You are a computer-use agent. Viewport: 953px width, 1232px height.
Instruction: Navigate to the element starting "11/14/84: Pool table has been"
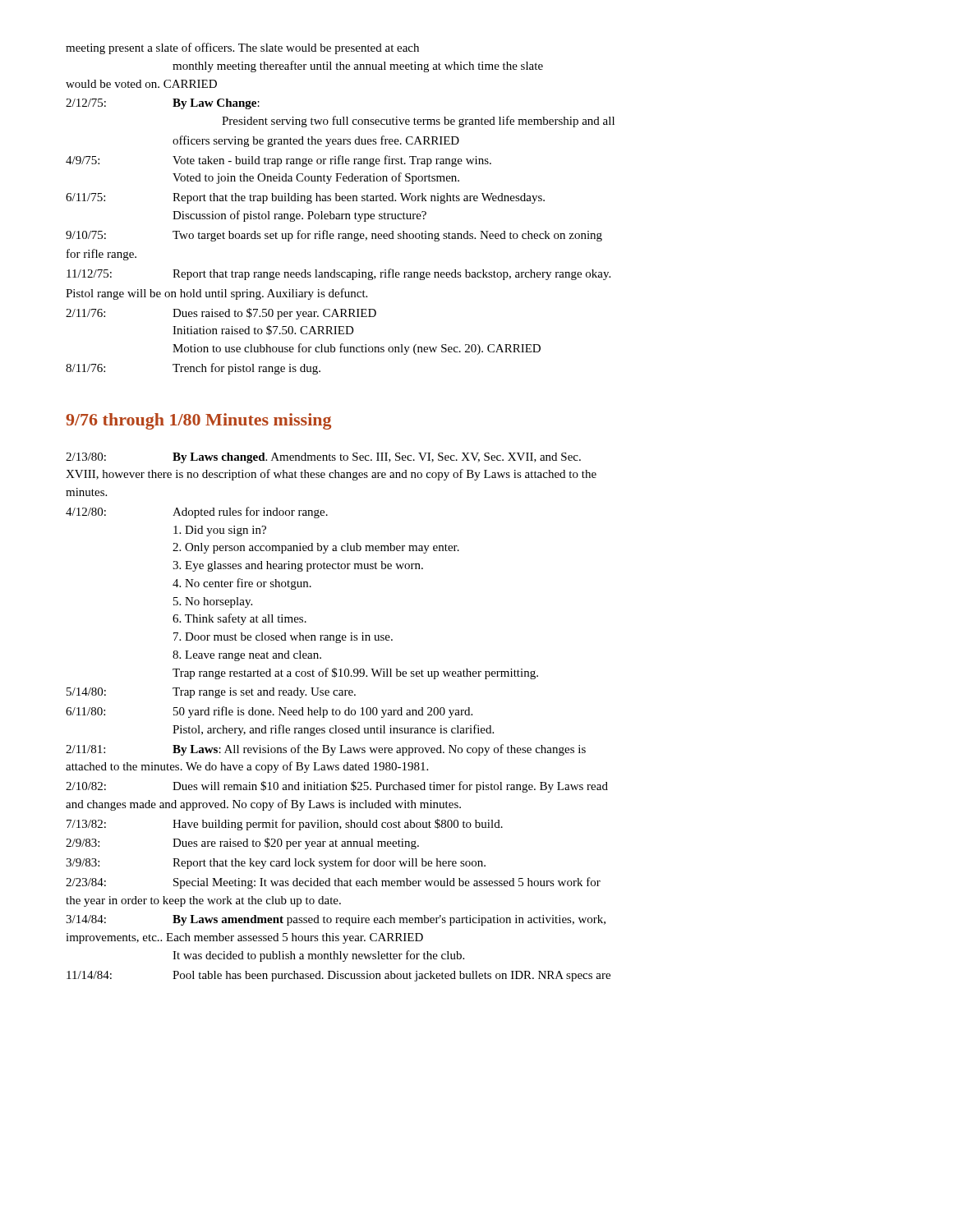click(x=476, y=975)
